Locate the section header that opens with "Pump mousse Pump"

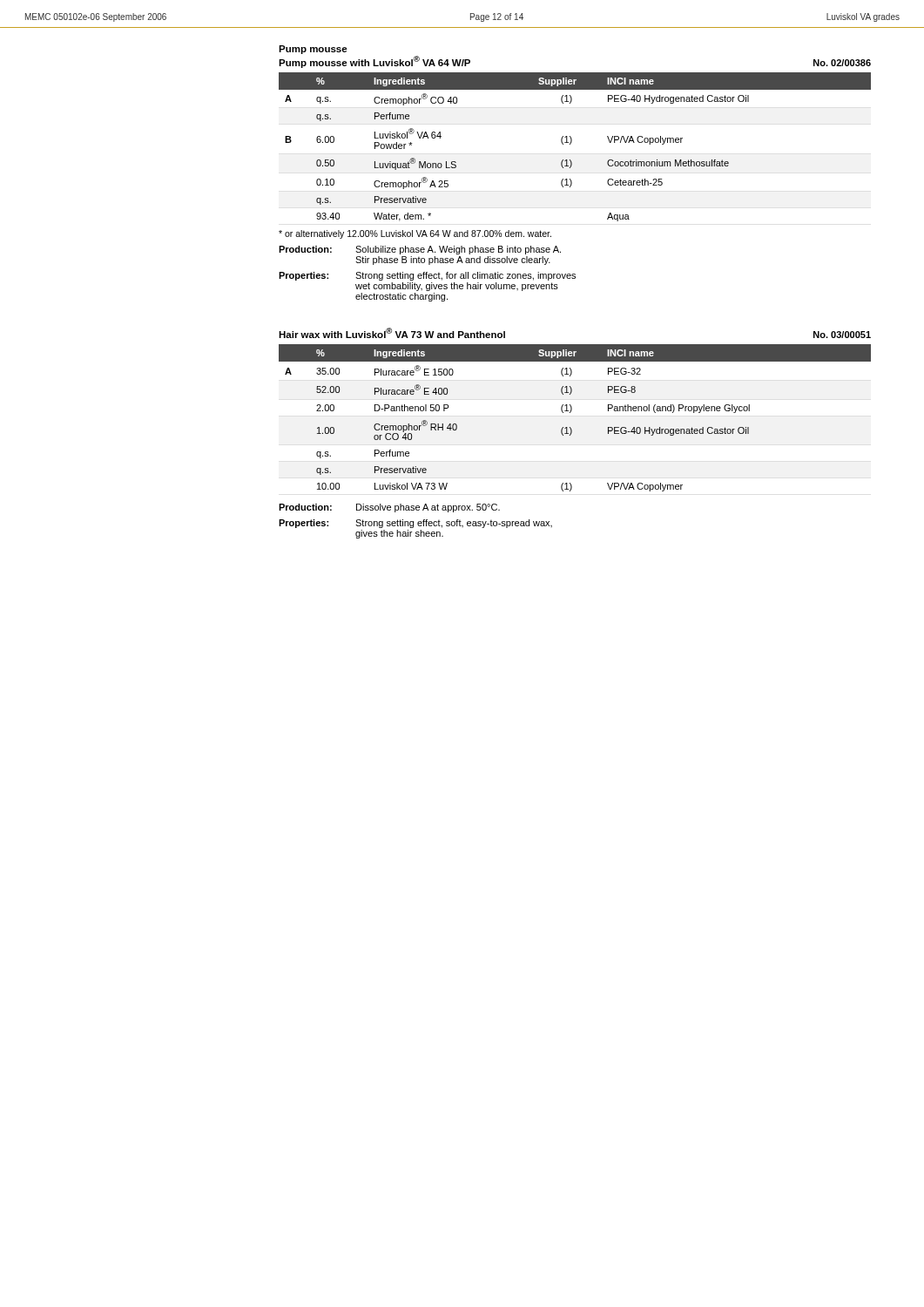click(313, 50)
